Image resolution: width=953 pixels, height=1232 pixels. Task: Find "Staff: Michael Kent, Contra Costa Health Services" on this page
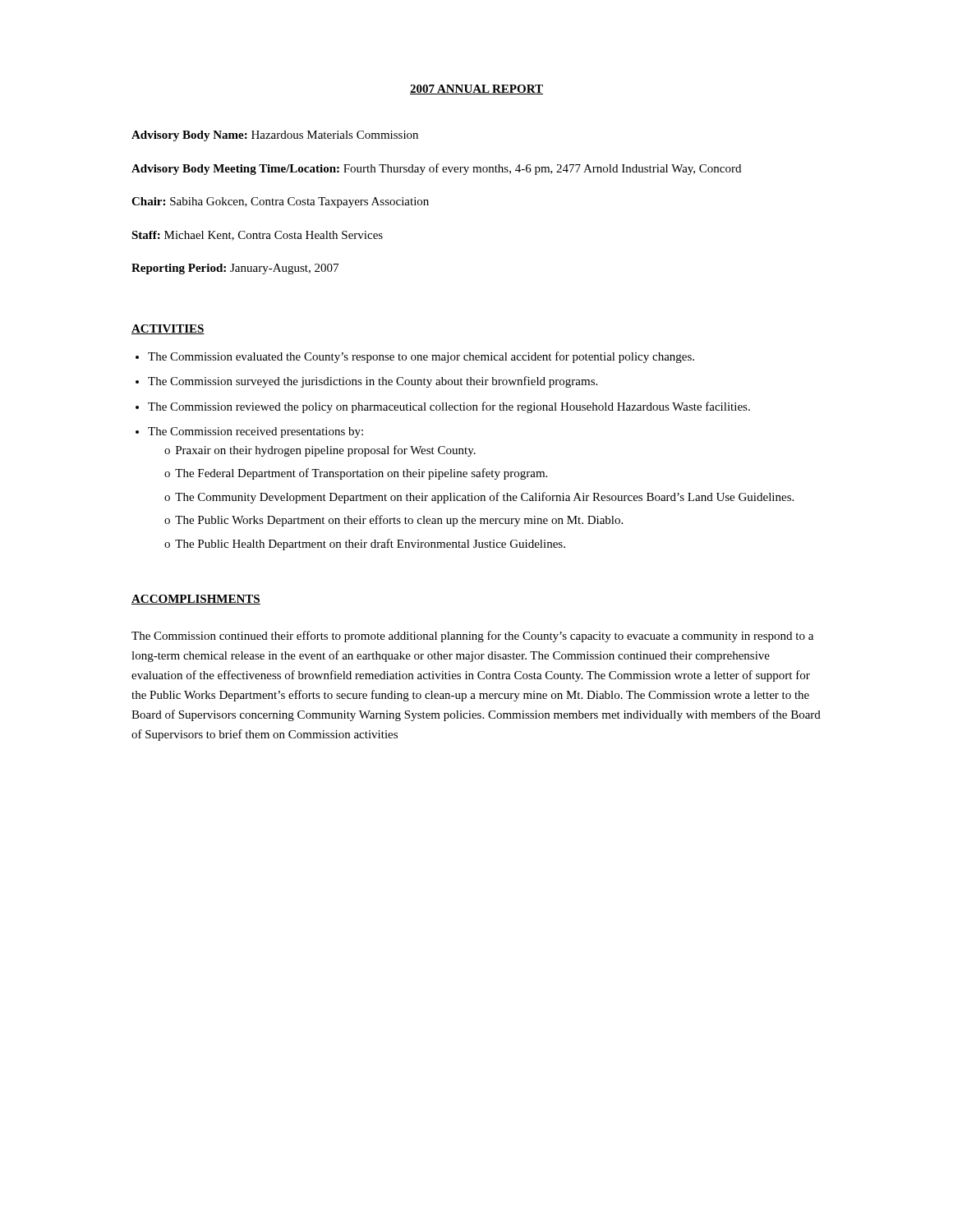tap(257, 235)
